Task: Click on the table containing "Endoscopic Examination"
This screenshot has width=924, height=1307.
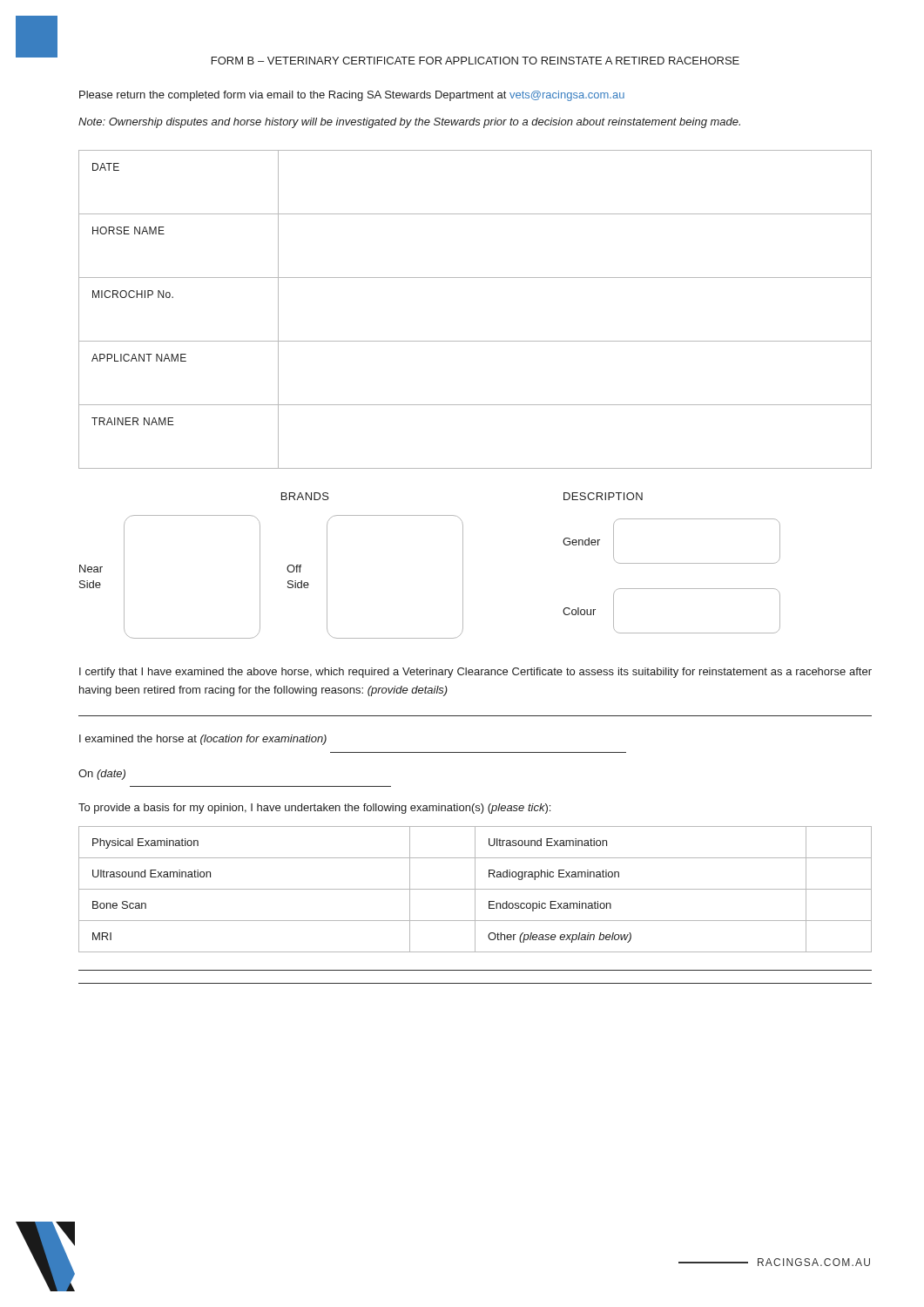Action: click(x=475, y=889)
